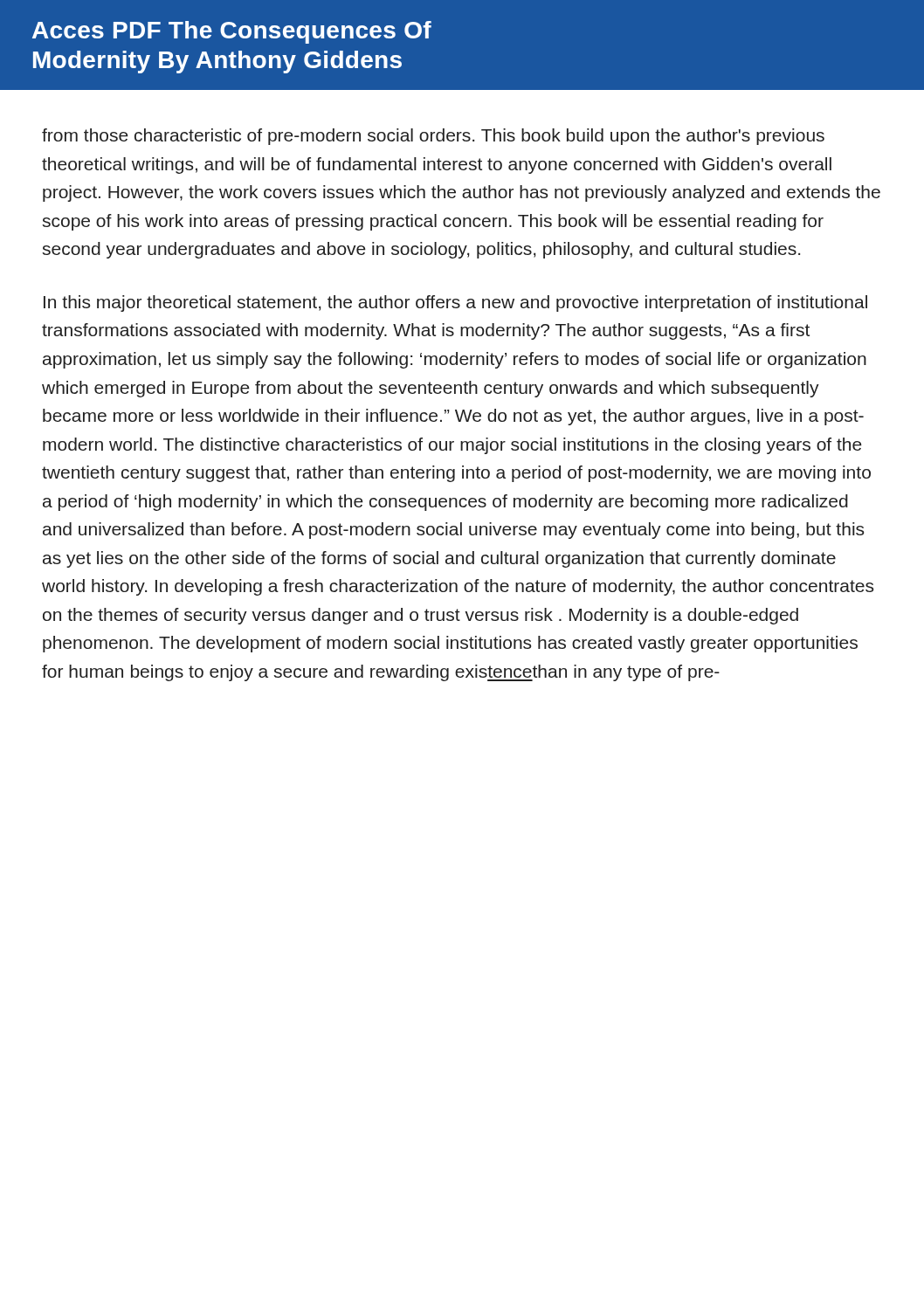Click on the text block that says "from those characteristic of pre-modern social orders."
This screenshot has width=924, height=1310.
click(461, 192)
